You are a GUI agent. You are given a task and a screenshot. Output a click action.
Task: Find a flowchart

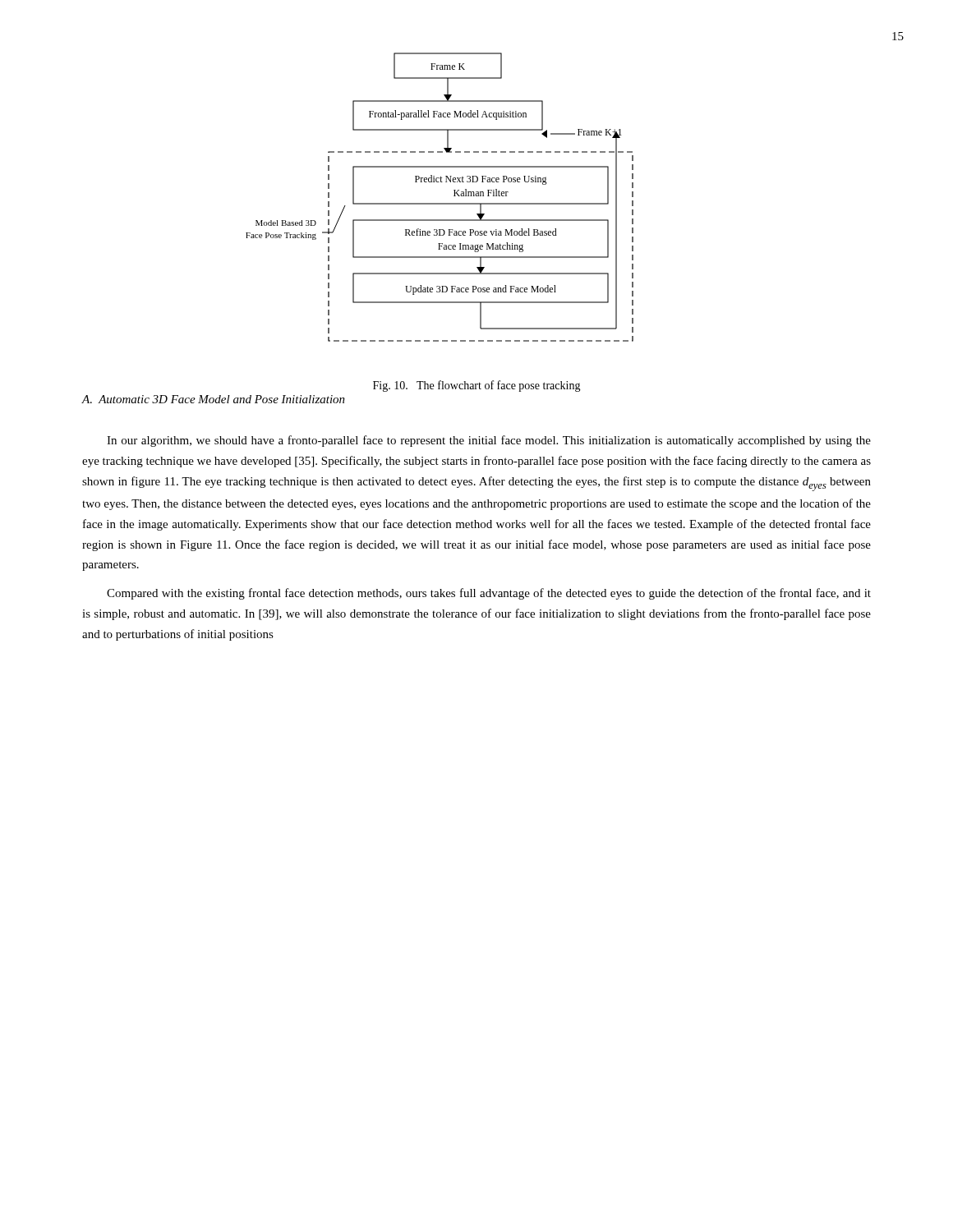[468, 209]
